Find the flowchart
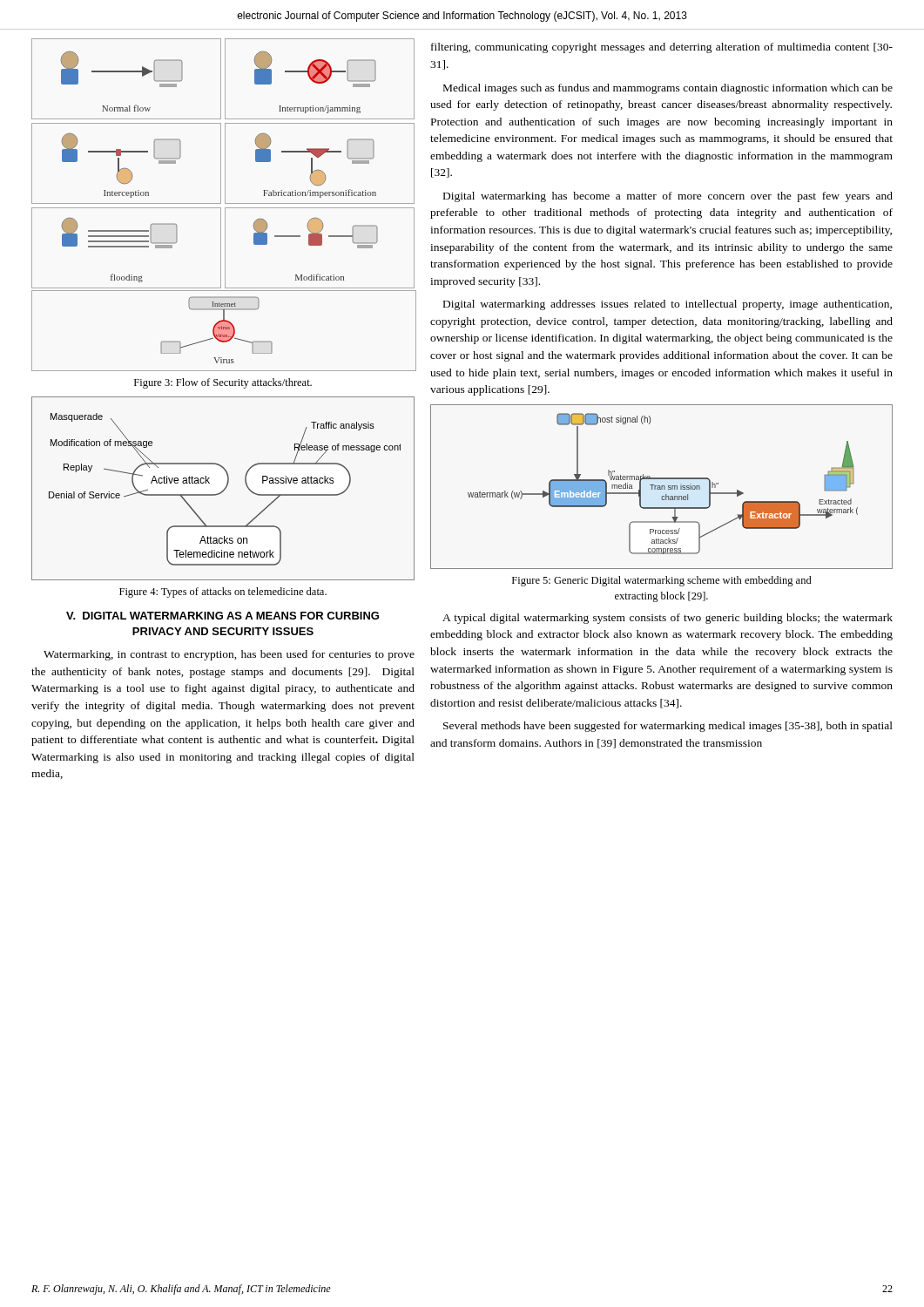This screenshot has height=1307, width=924. point(223,488)
